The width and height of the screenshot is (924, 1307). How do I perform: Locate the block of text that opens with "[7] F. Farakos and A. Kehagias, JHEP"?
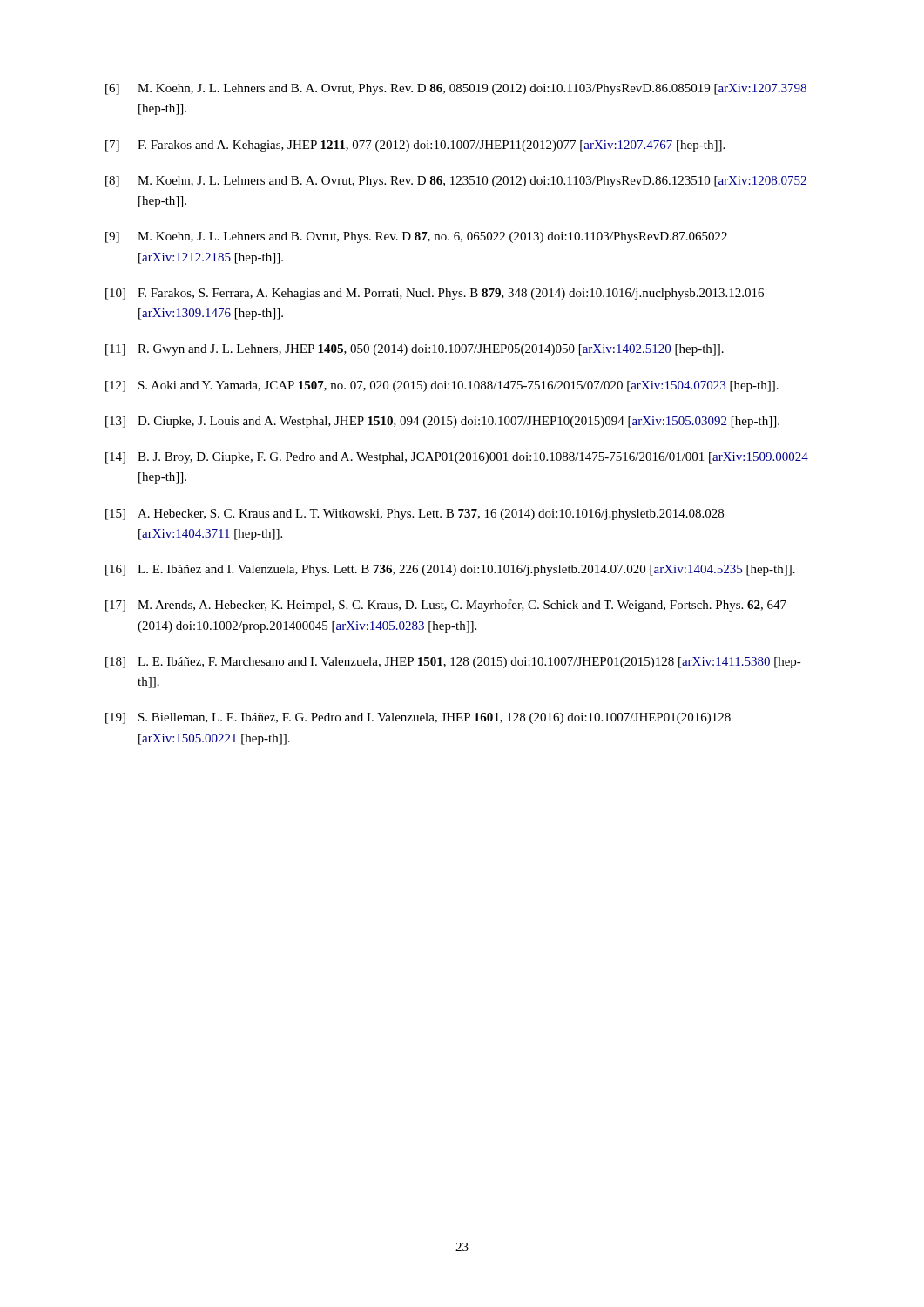(462, 145)
